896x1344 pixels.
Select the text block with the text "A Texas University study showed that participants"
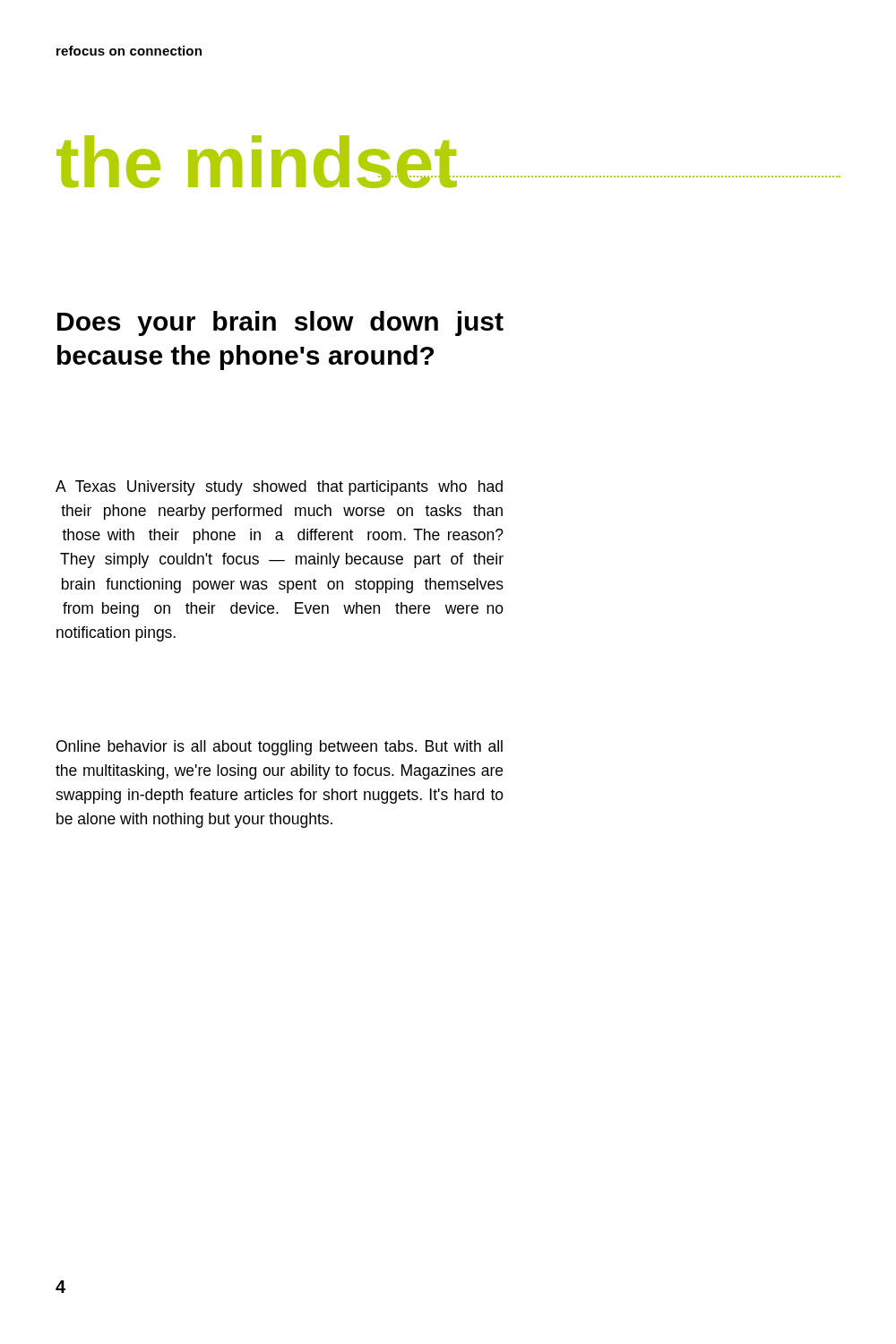point(280,560)
